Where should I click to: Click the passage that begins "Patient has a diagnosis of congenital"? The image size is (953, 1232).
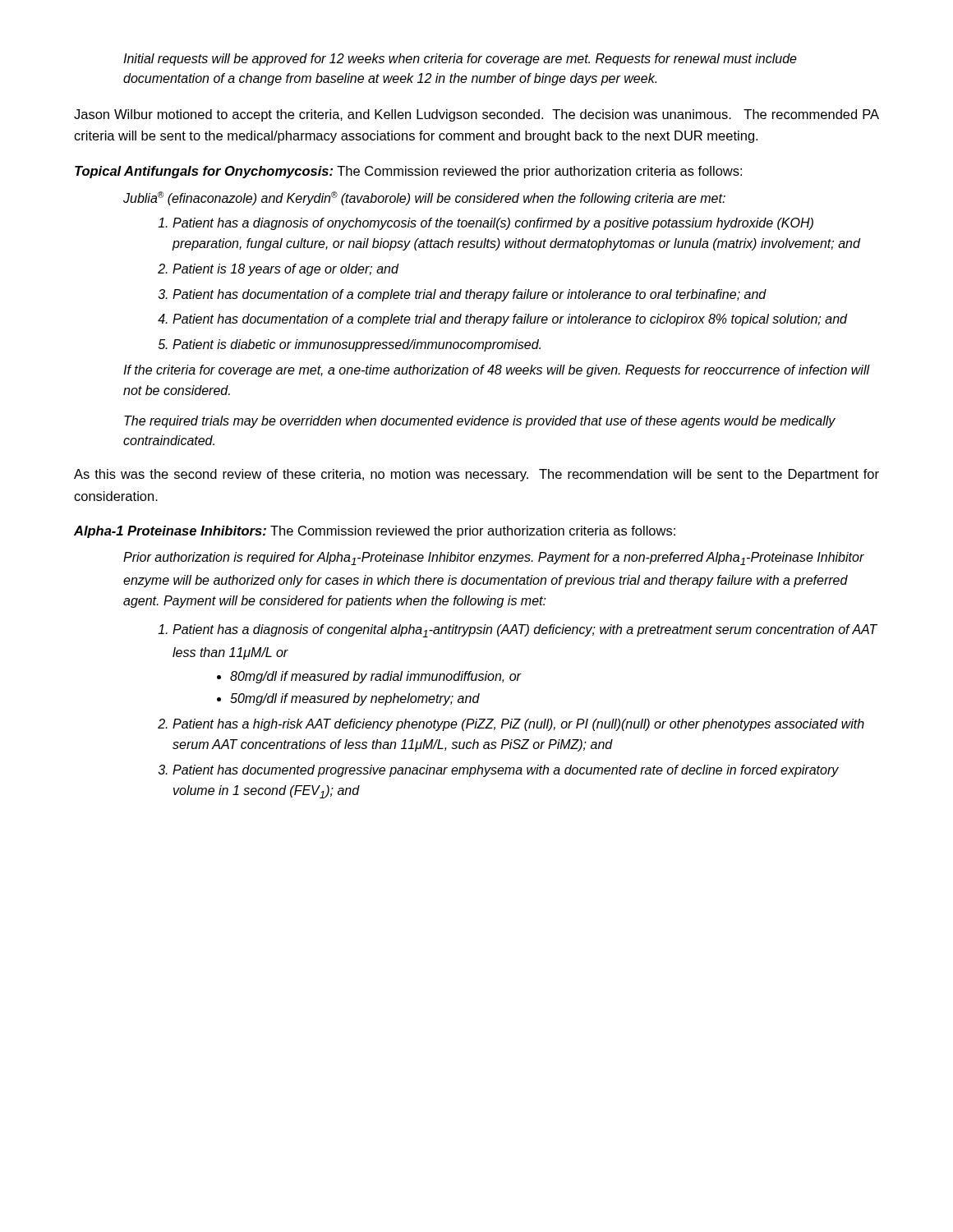[526, 666]
